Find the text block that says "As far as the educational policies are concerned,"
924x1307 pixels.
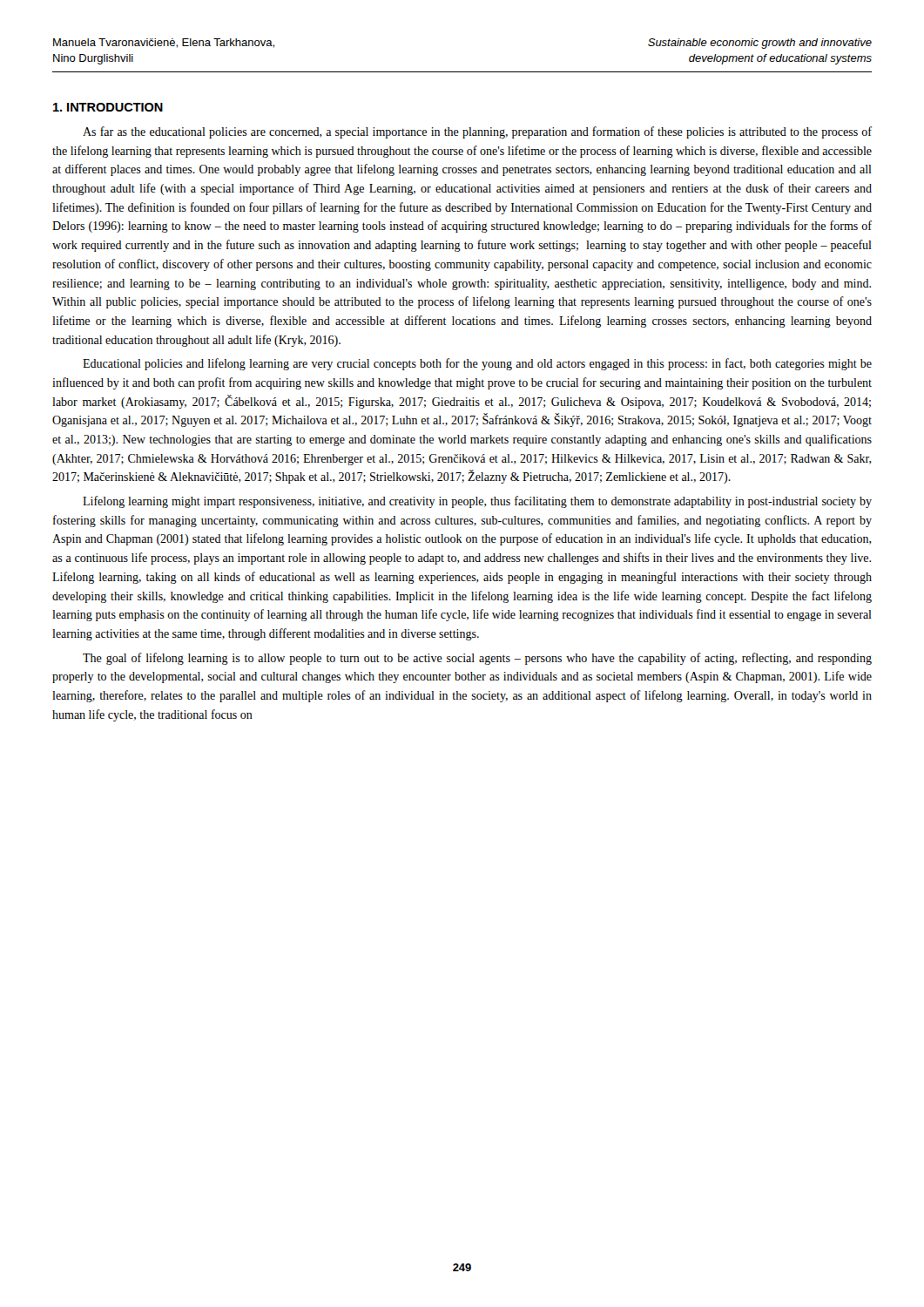pyautogui.click(x=462, y=424)
